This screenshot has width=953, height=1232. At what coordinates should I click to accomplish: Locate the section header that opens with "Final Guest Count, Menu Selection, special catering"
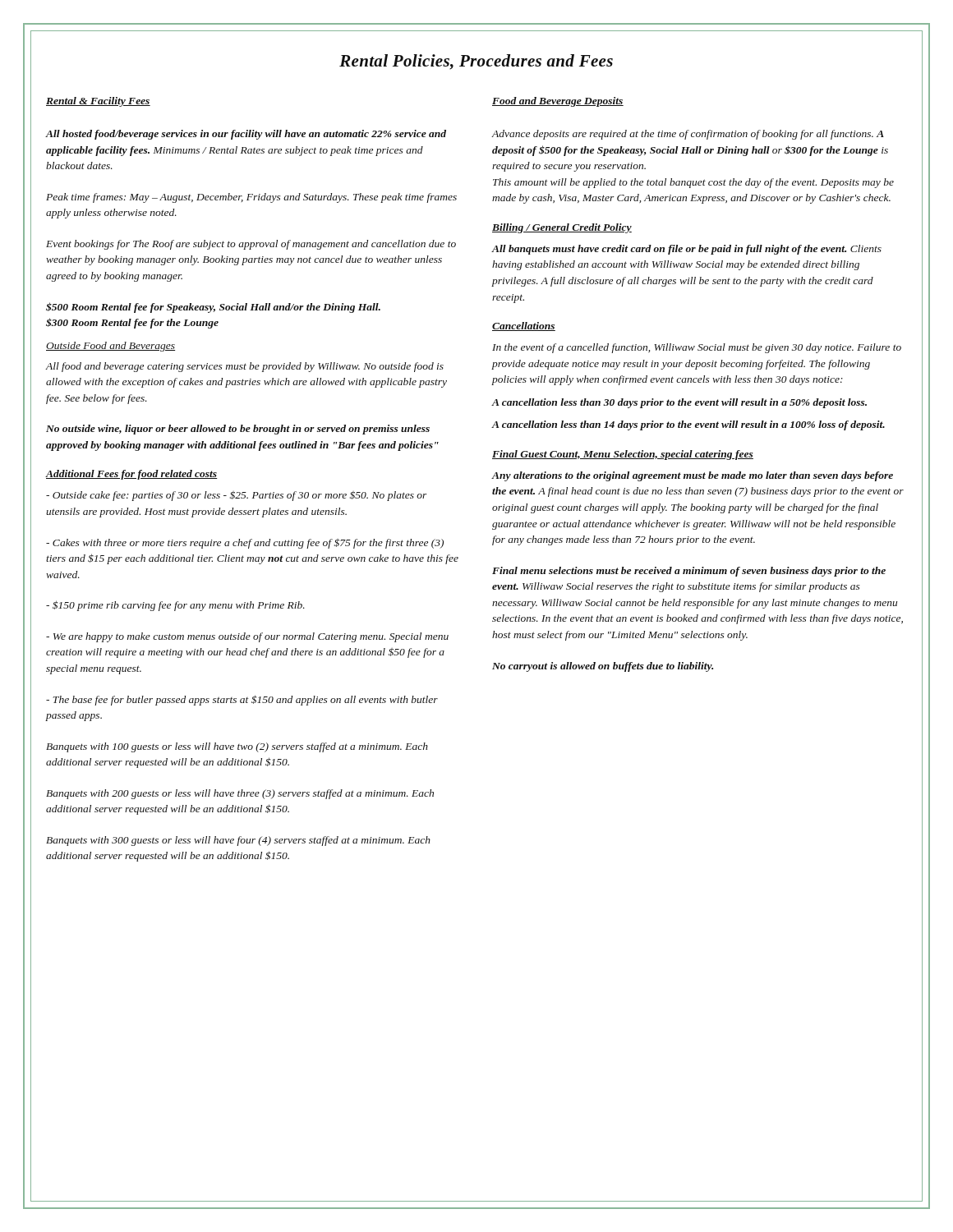point(623,454)
